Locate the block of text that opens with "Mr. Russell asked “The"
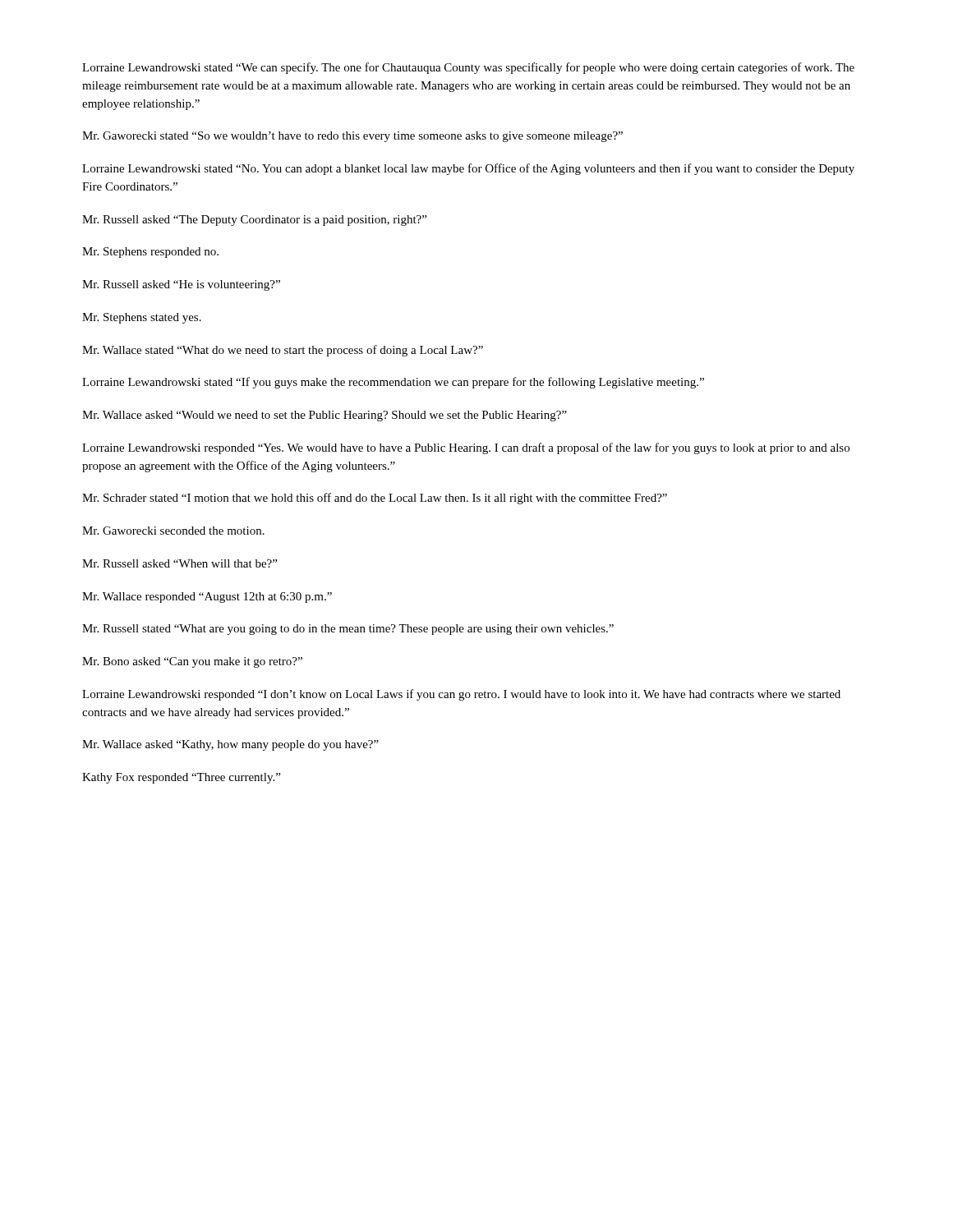Image resolution: width=953 pixels, height=1232 pixels. (255, 219)
